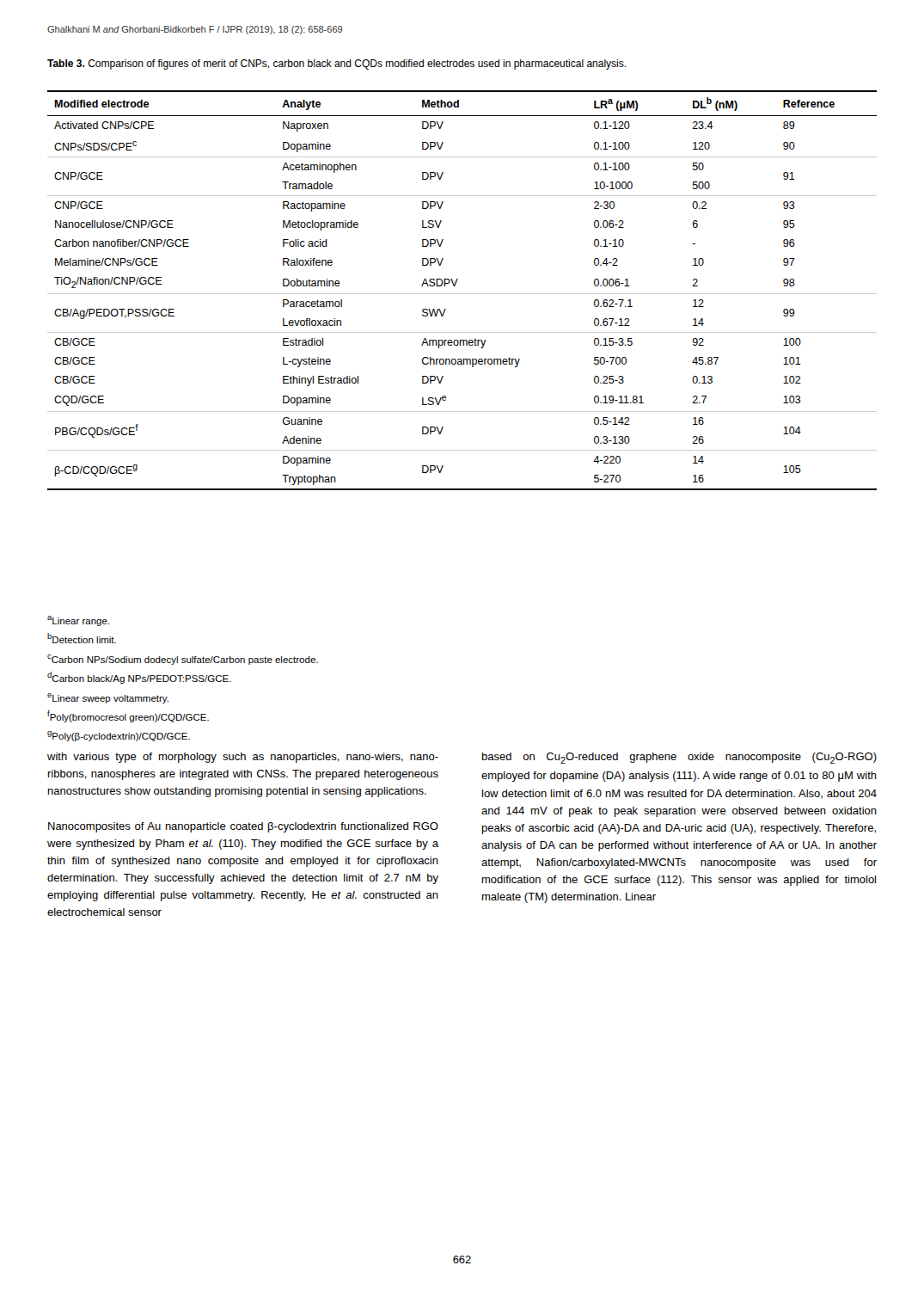Screen dimensions: 1290x924
Task: Locate the table
Action: (462, 290)
